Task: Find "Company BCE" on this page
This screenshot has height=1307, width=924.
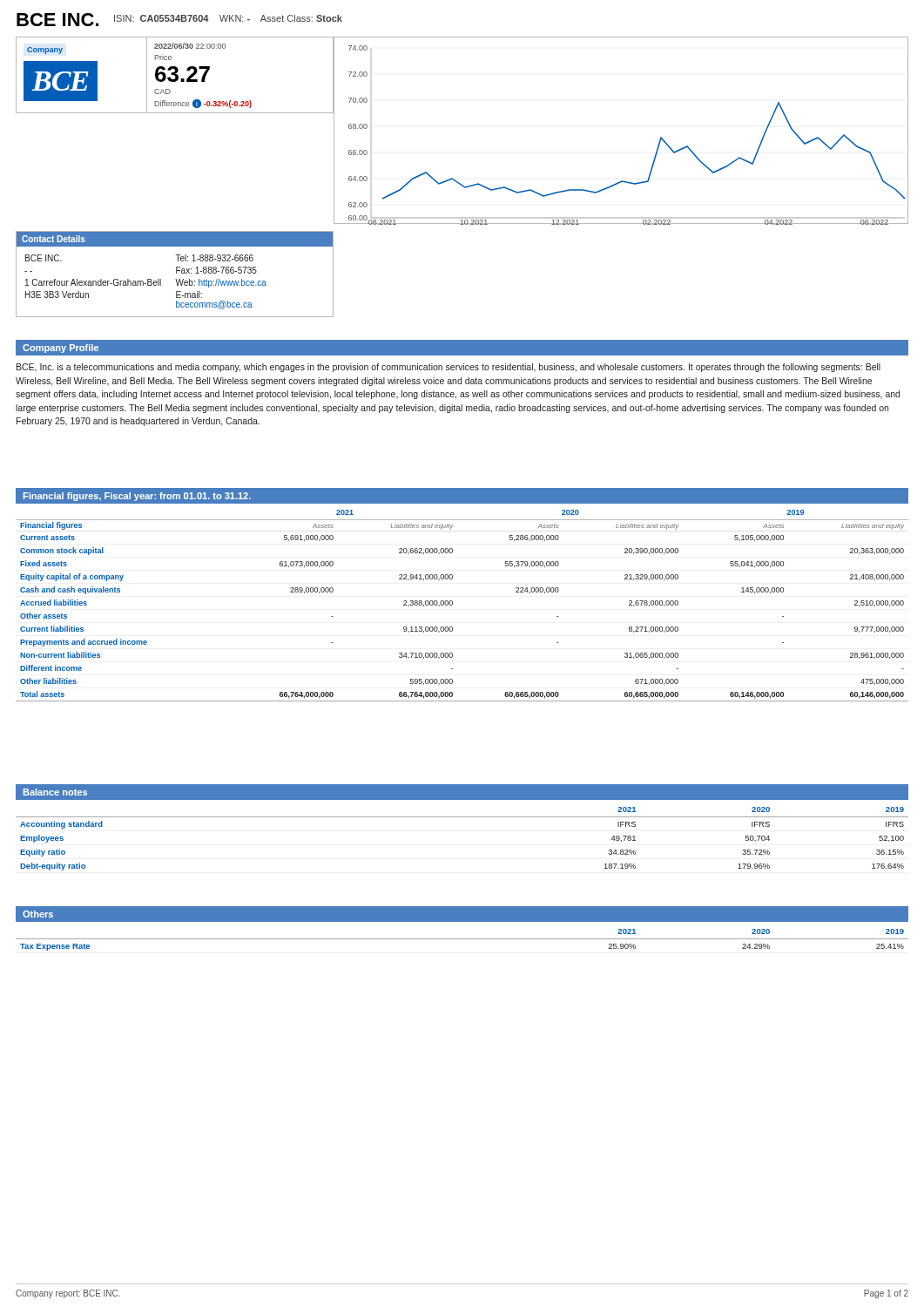Action: coord(61,72)
